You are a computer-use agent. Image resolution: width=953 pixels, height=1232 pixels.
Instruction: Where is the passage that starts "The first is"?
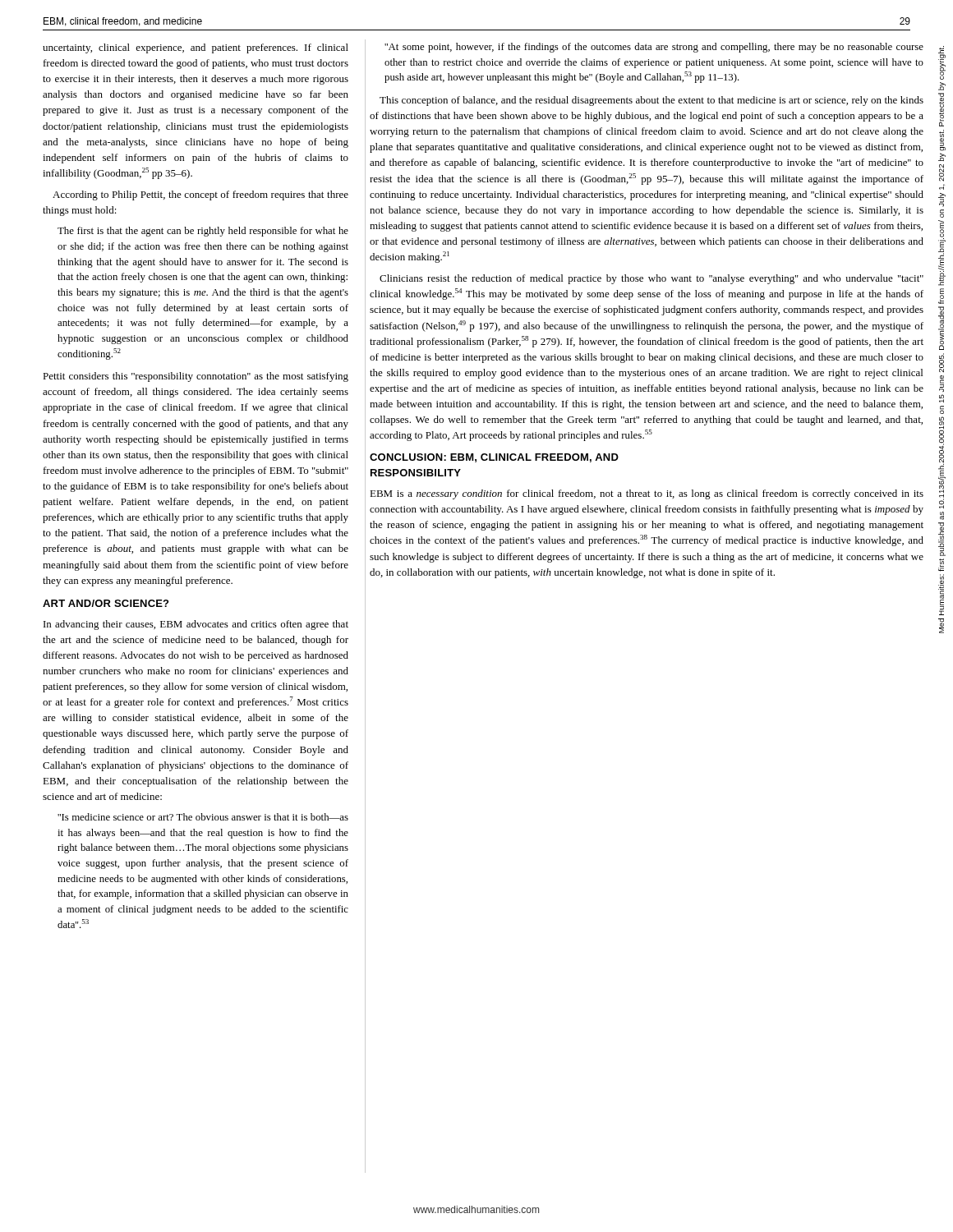(203, 292)
